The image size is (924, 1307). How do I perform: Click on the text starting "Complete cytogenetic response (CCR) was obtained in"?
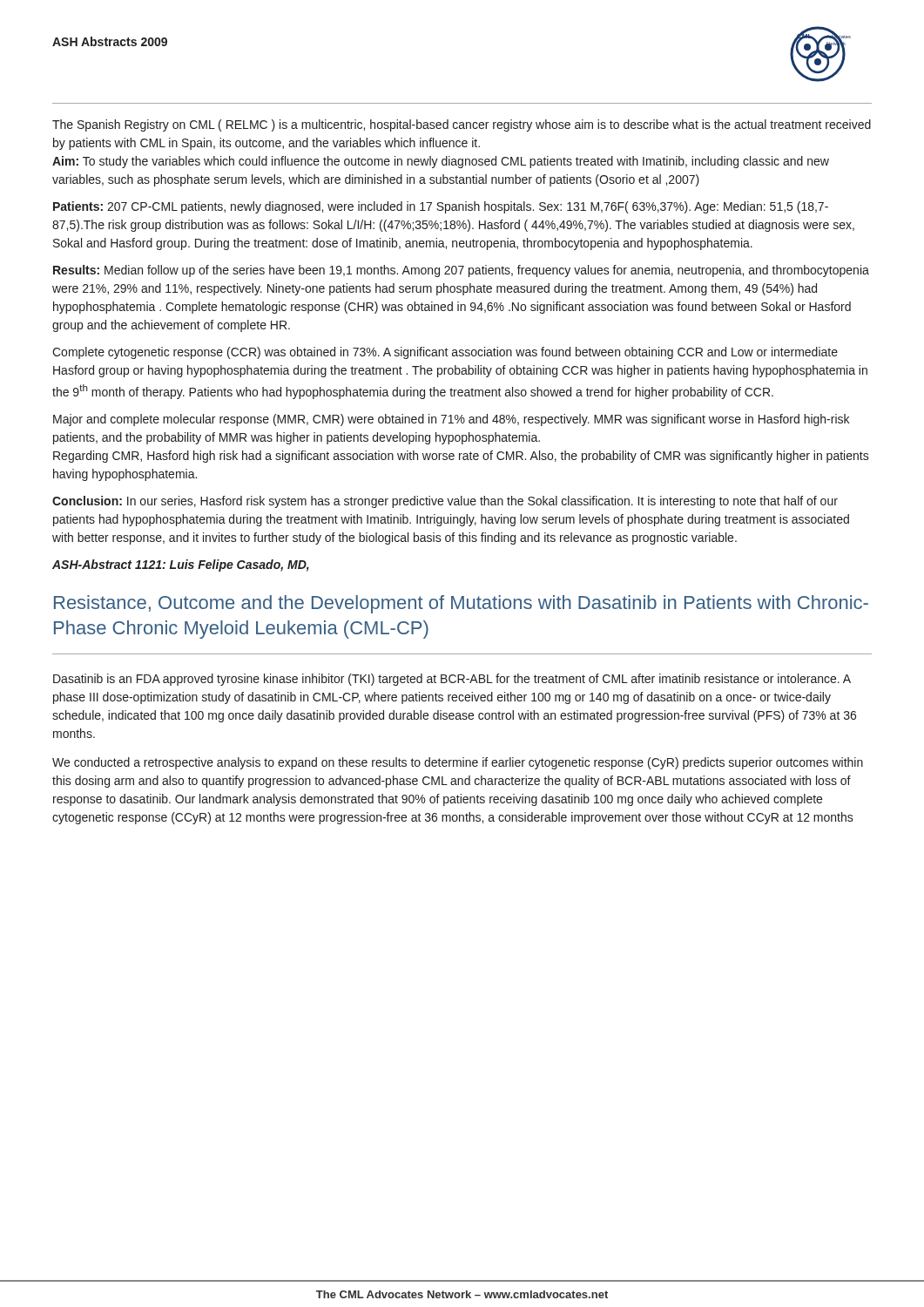pyautogui.click(x=460, y=372)
